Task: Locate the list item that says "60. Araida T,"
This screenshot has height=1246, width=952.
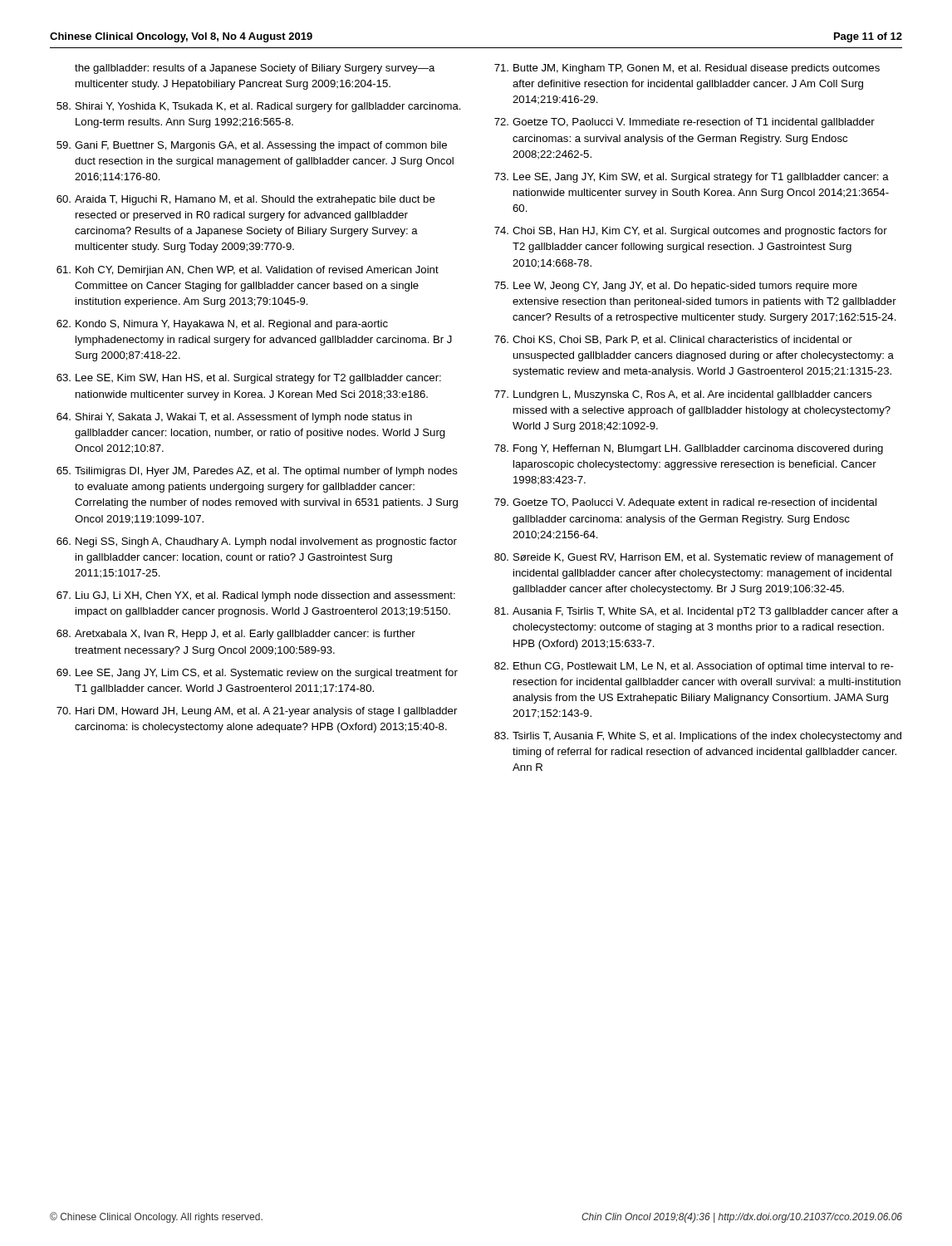Action: tap(257, 223)
